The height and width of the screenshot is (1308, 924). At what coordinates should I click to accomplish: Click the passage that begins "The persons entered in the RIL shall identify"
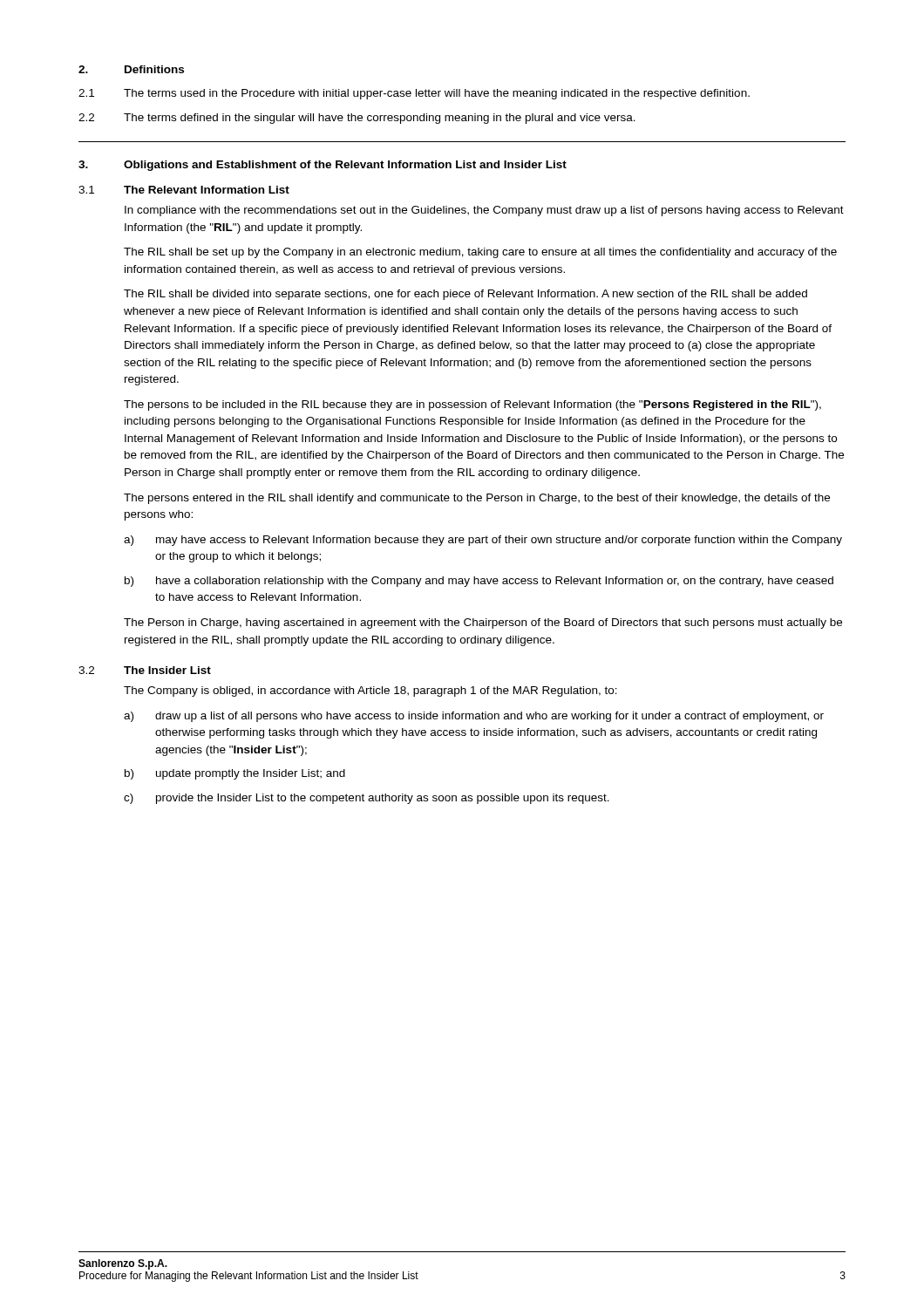pyautogui.click(x=477, y=506)
